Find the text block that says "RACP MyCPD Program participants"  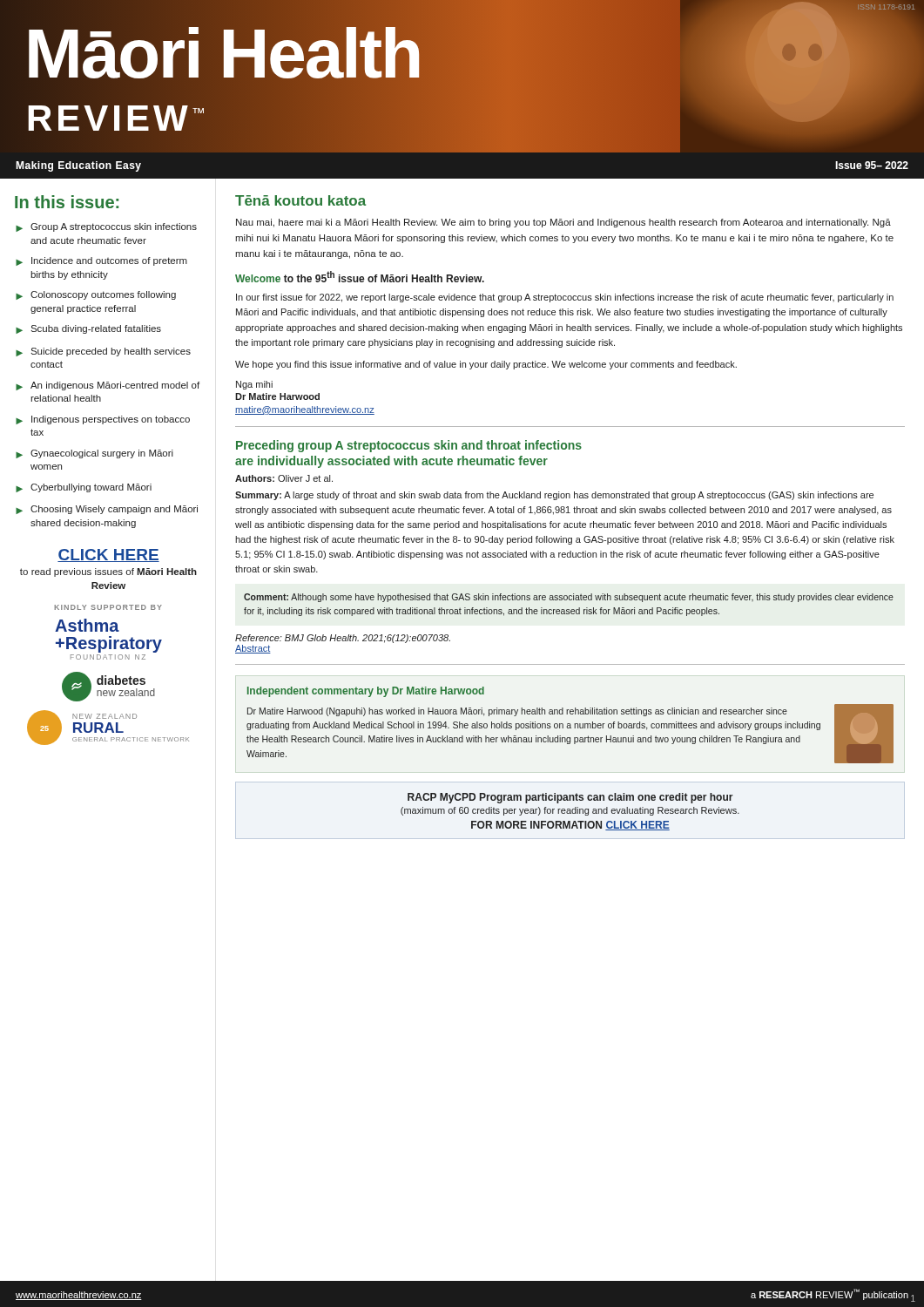570,811
